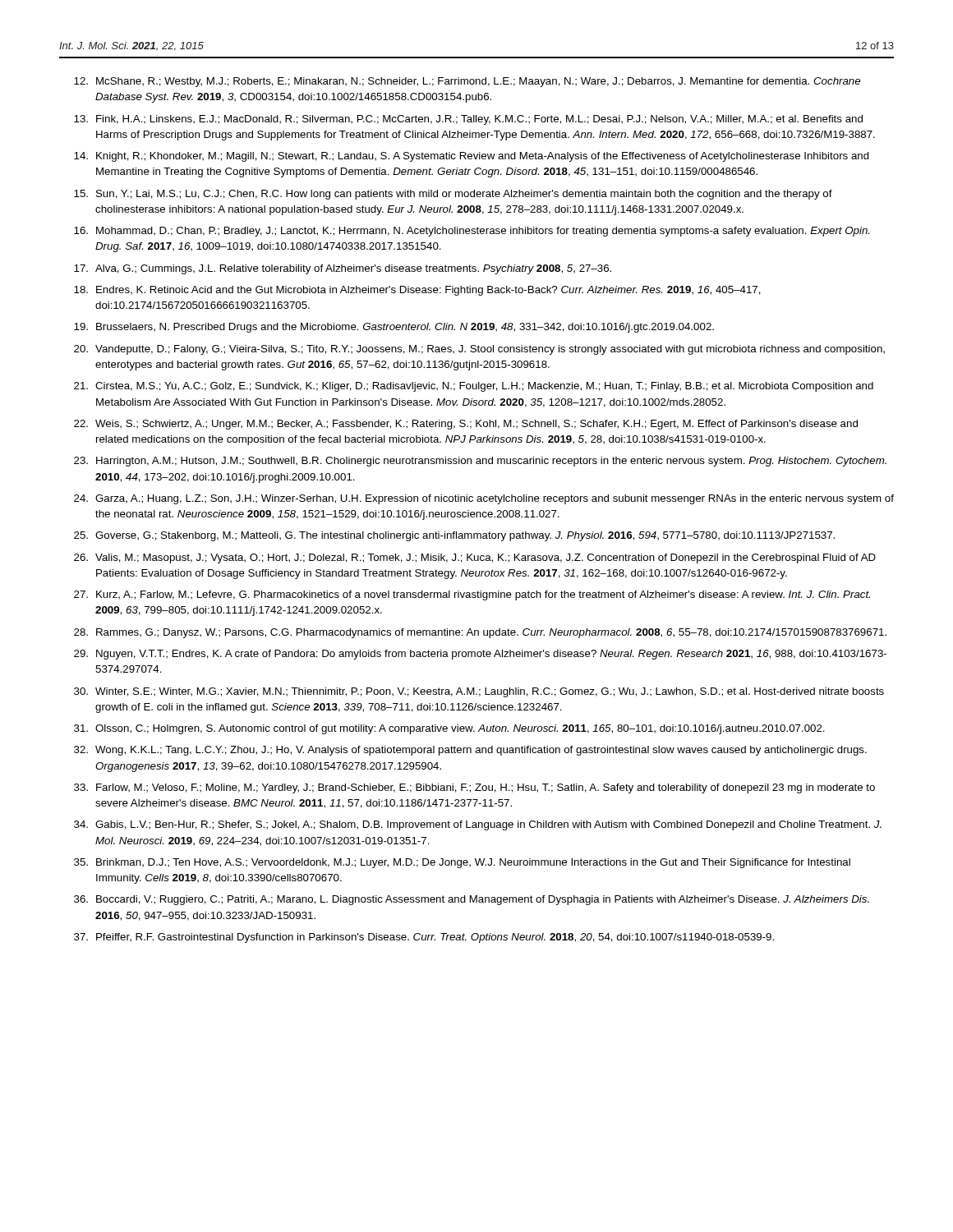Click the passage that begins "29. Nguyen, V.T.T.; Endres, K."
The height and width of the screenshot is (1232, 953).
476,661
